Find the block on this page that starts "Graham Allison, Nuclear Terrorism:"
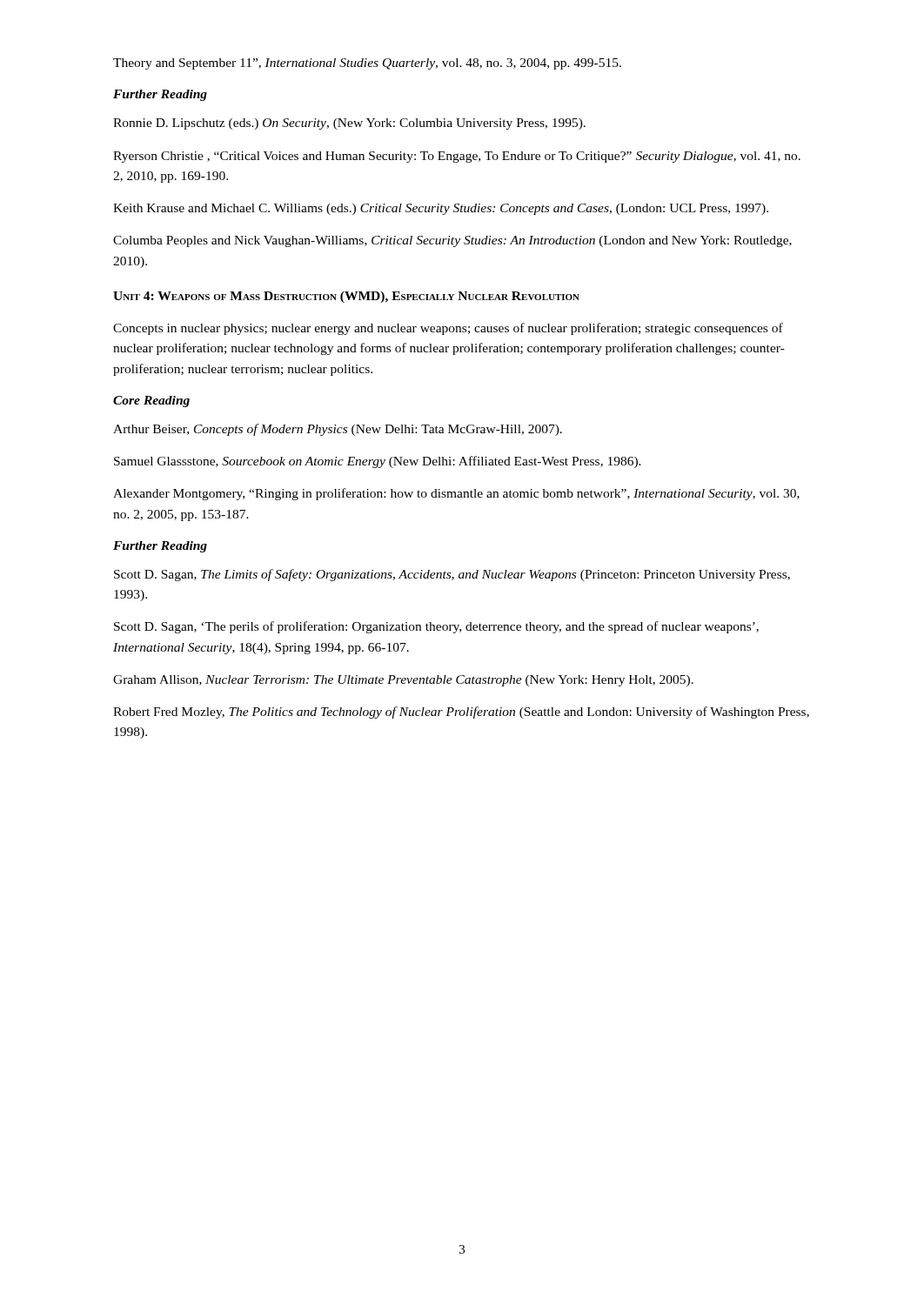The width and height of the screenshot is (924, 1305). 462,679
